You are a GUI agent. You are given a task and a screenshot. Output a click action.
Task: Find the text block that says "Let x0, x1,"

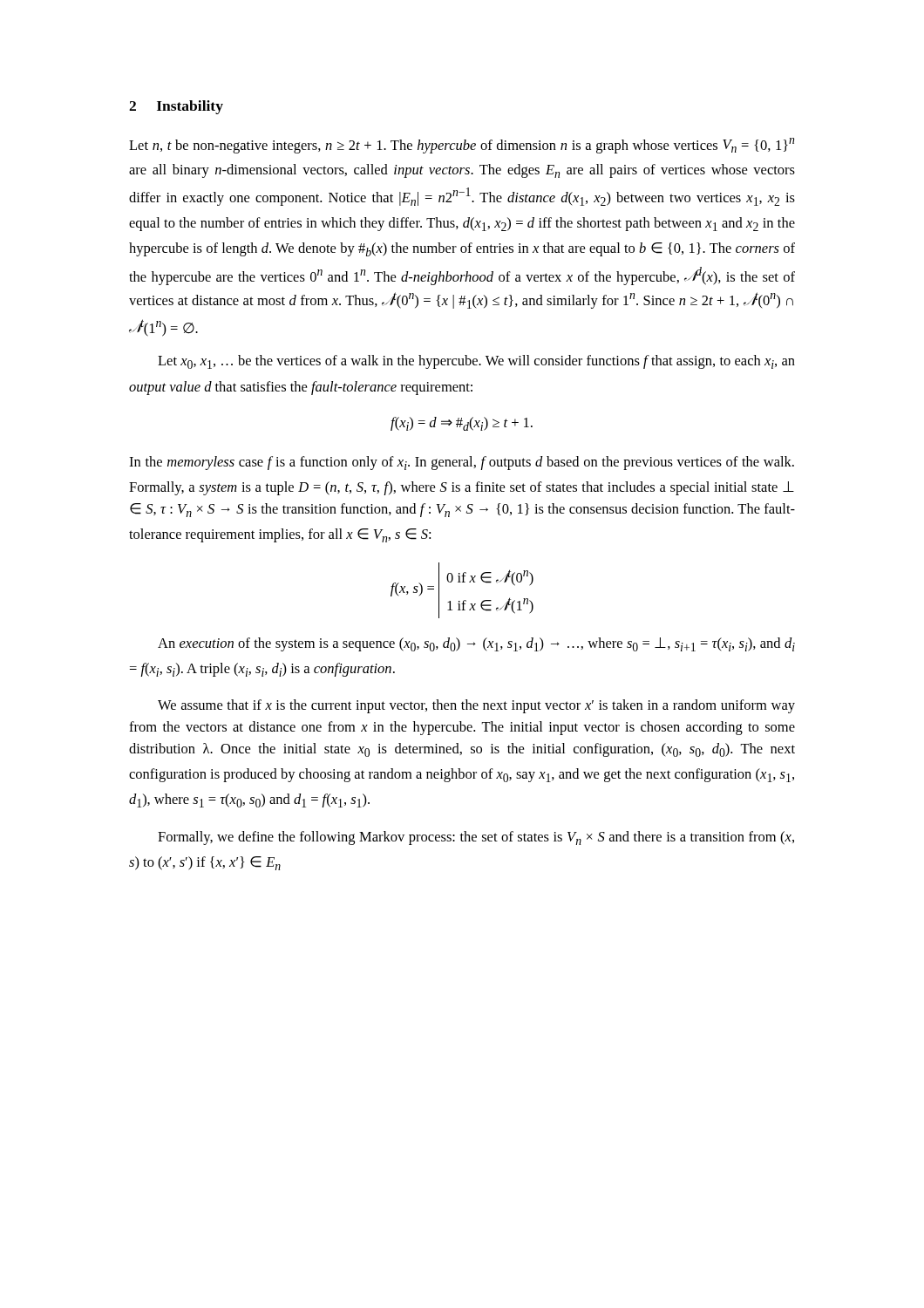click(x=462, y=374)
